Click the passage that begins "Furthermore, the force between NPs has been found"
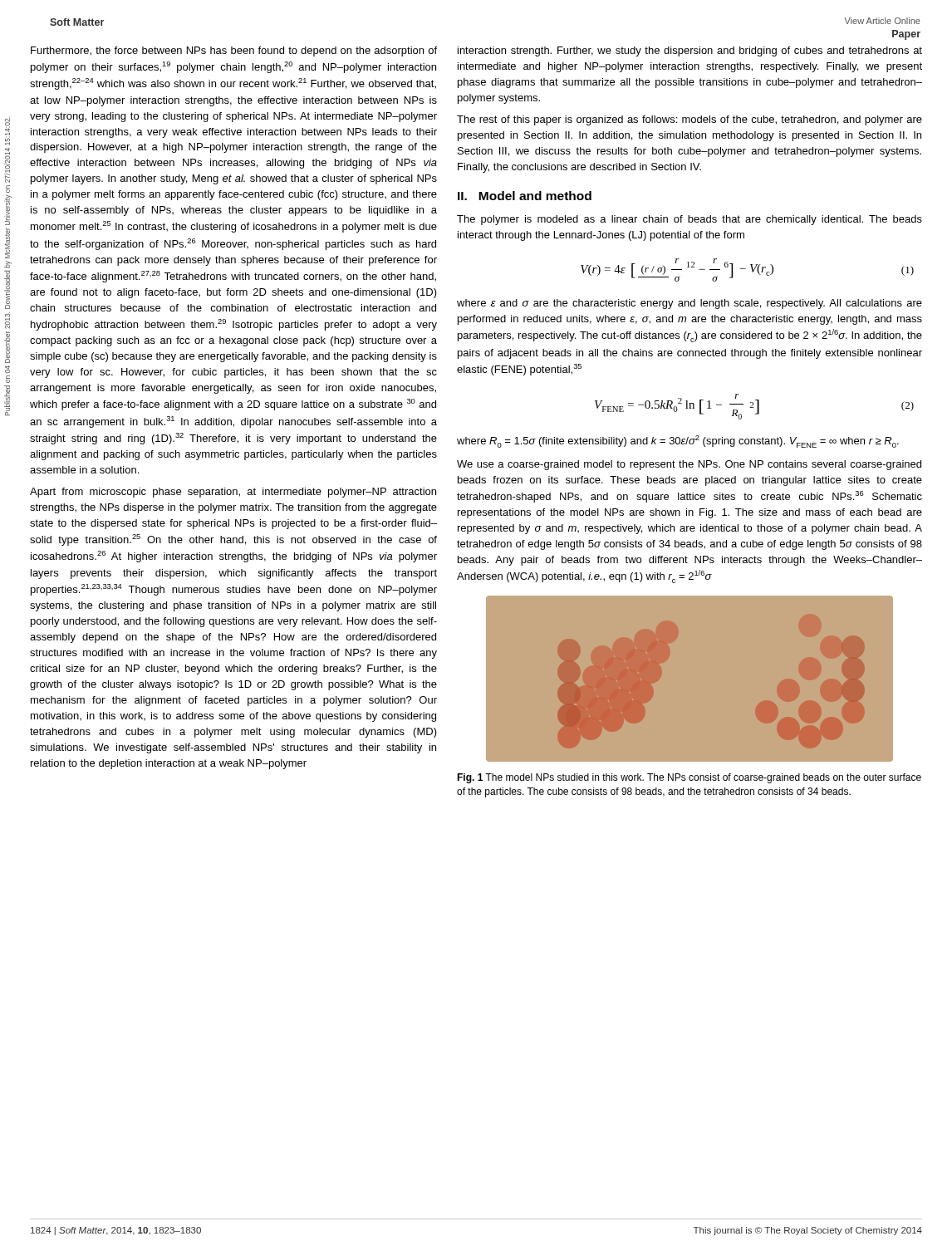Image resolution: width=952 pixels, height=1246 pixels. 233,407
